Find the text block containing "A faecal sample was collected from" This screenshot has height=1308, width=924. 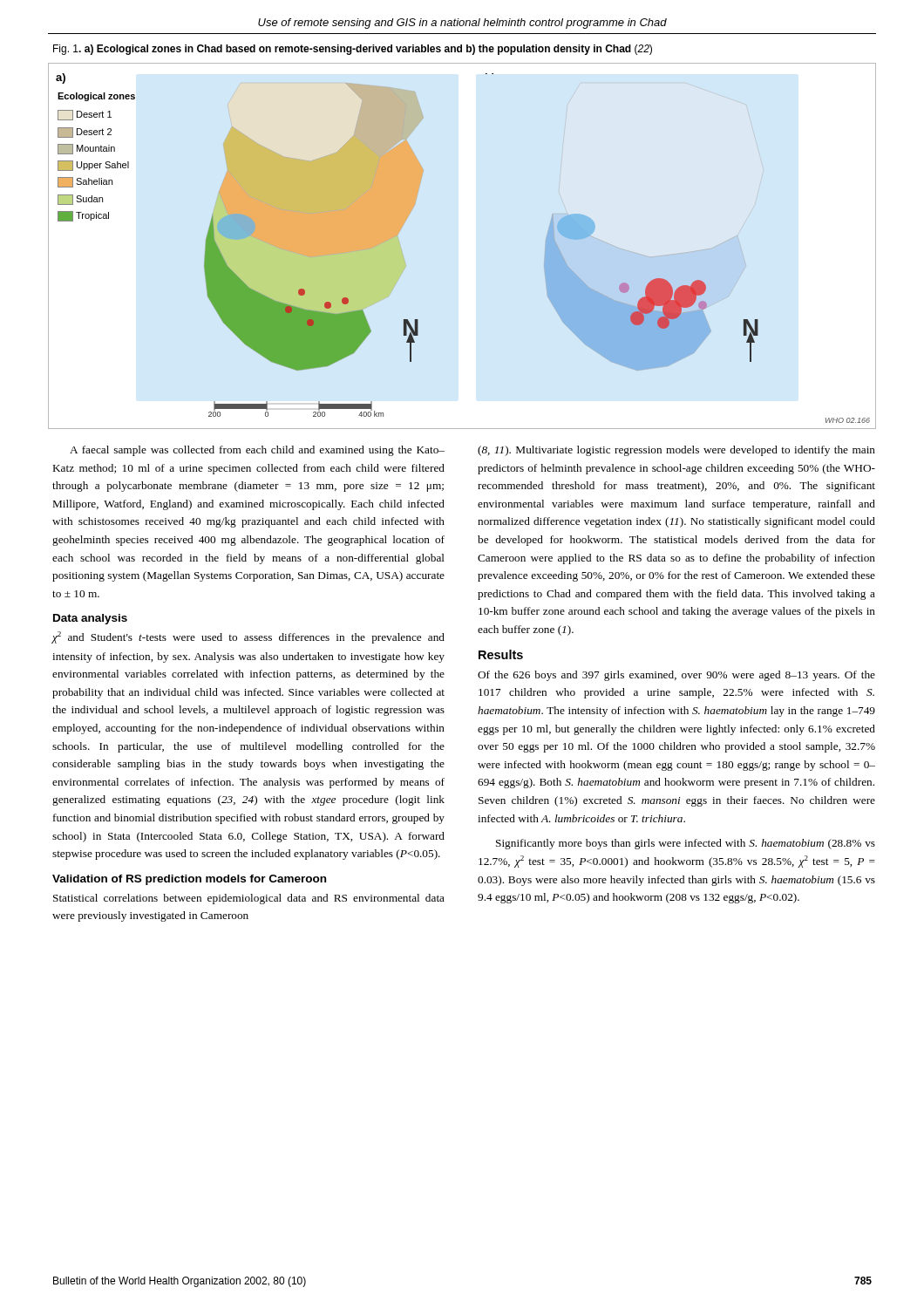pyautogui.click(x=248, y=522)
